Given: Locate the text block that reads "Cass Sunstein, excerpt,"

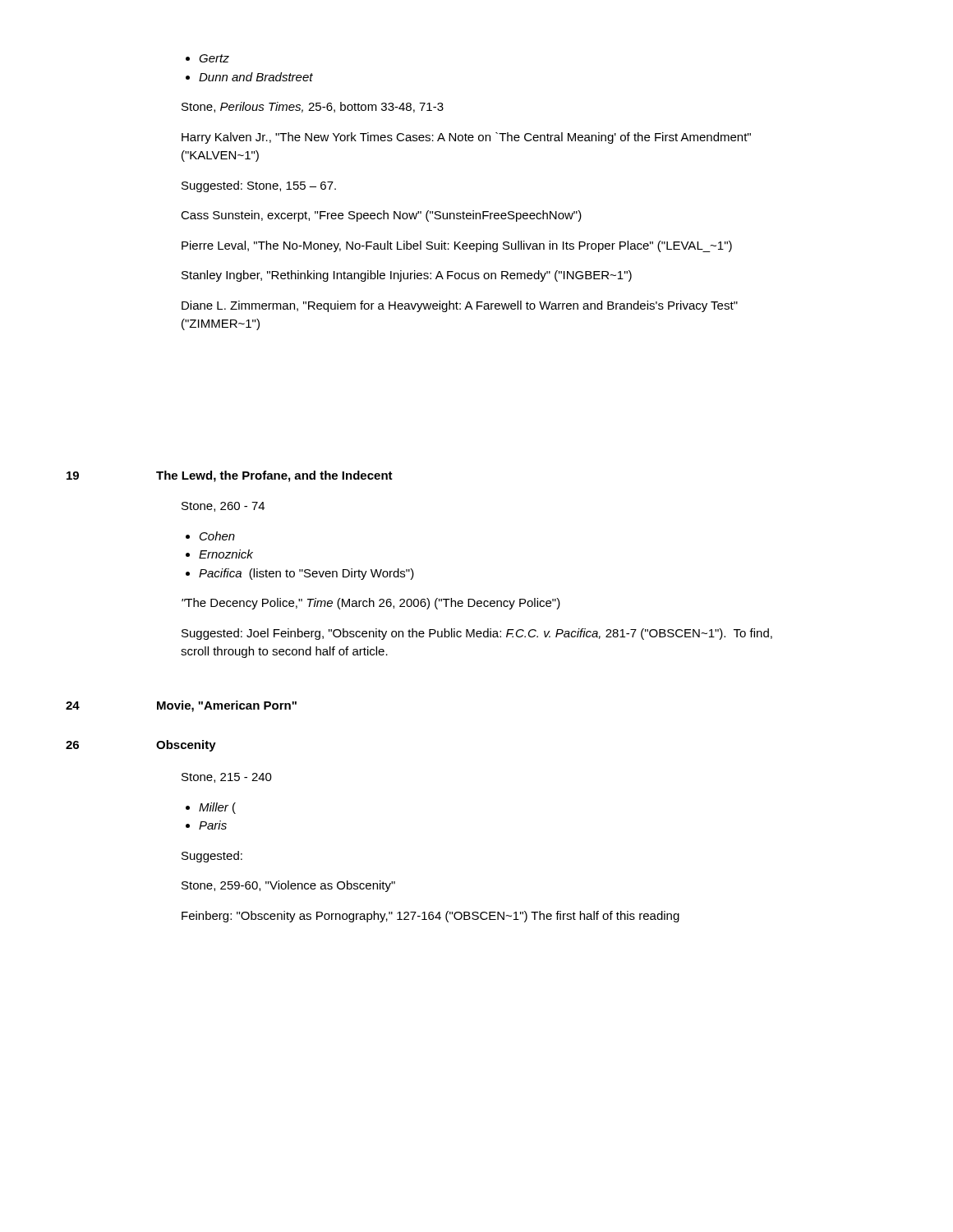Looking at the screenshot, I should point(381,215).
